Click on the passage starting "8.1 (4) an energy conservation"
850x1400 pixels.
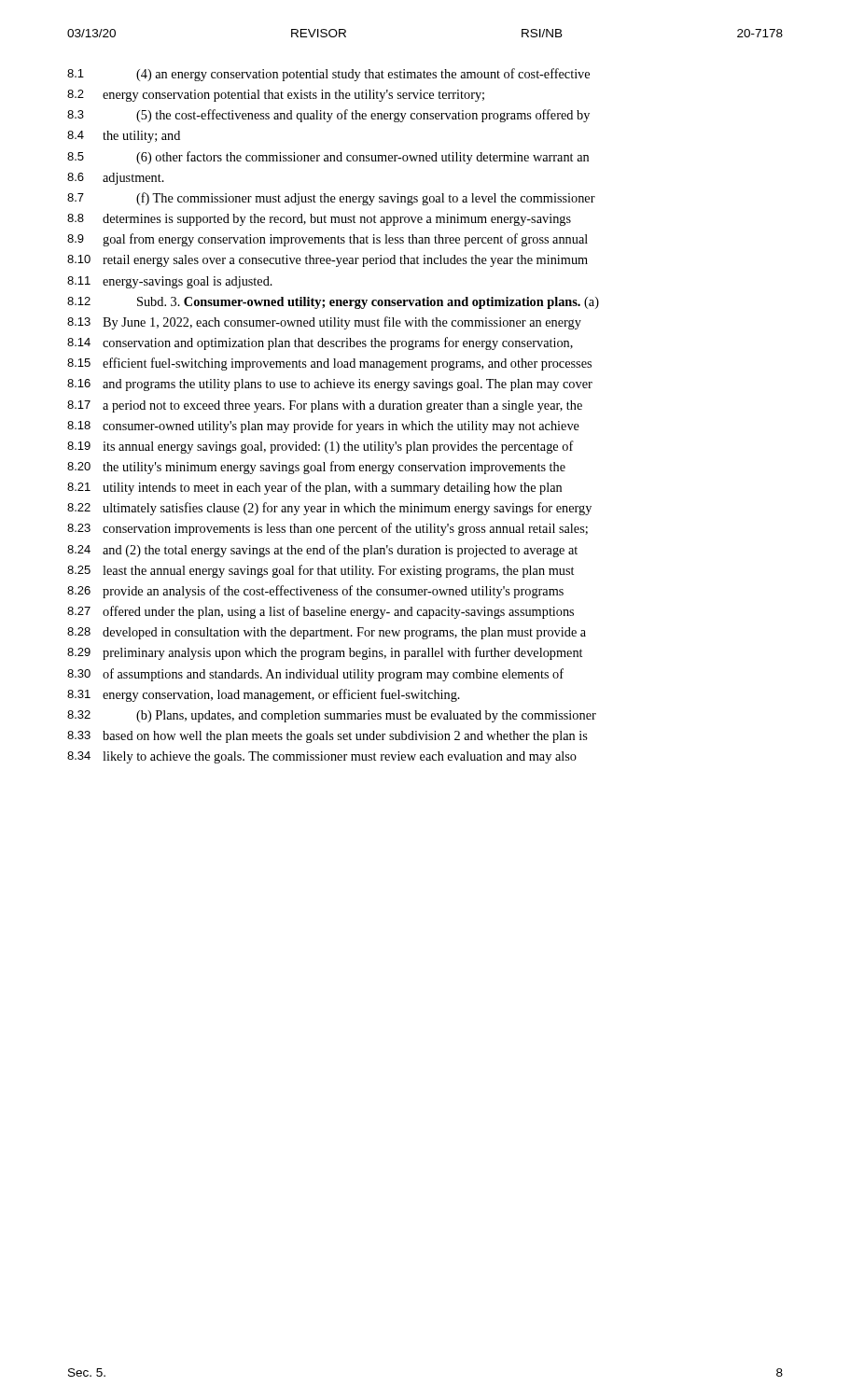point(425,74)
